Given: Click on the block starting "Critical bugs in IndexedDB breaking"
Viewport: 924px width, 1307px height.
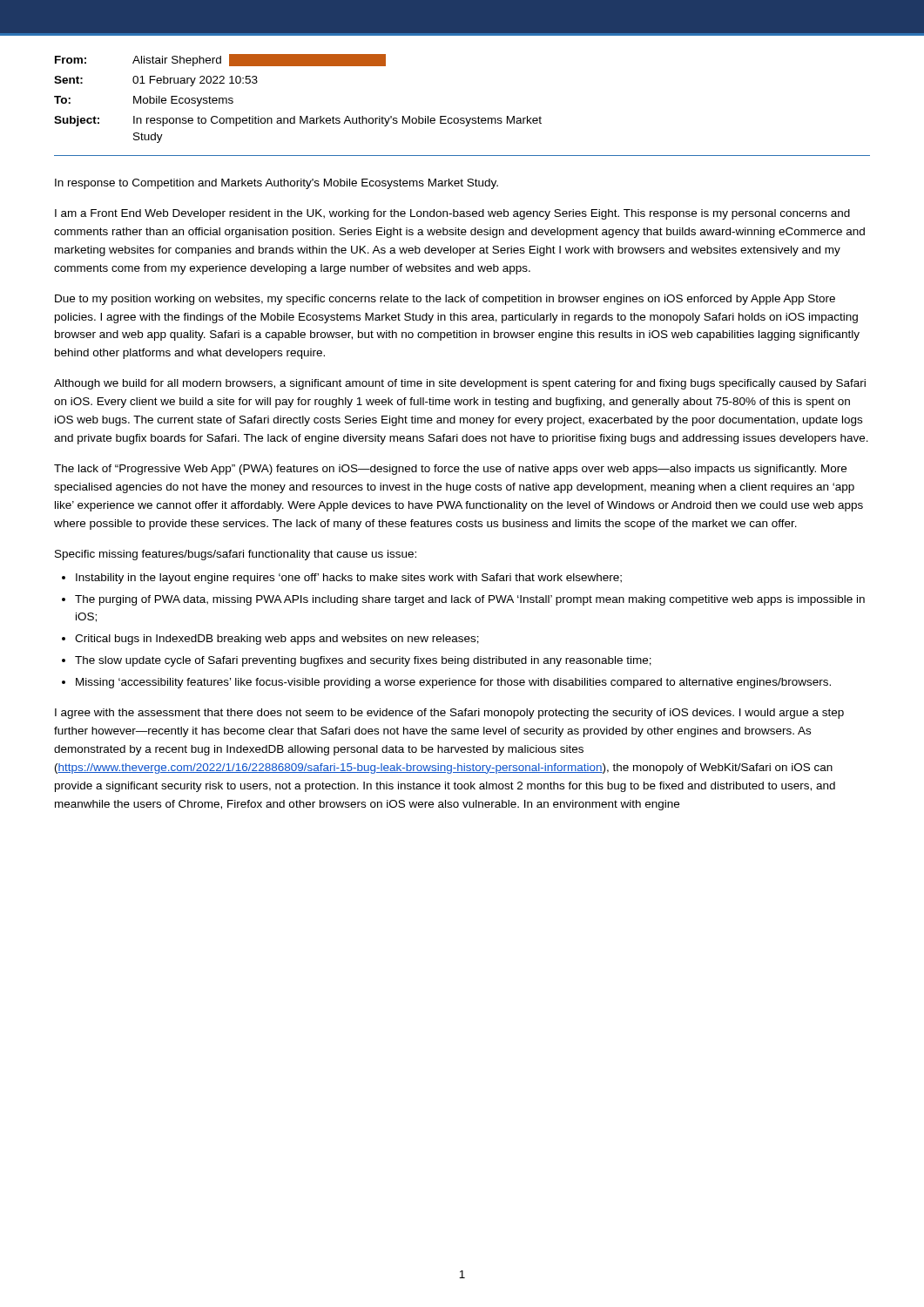Looking at the screenshot, I should click(x=277, y=639).
